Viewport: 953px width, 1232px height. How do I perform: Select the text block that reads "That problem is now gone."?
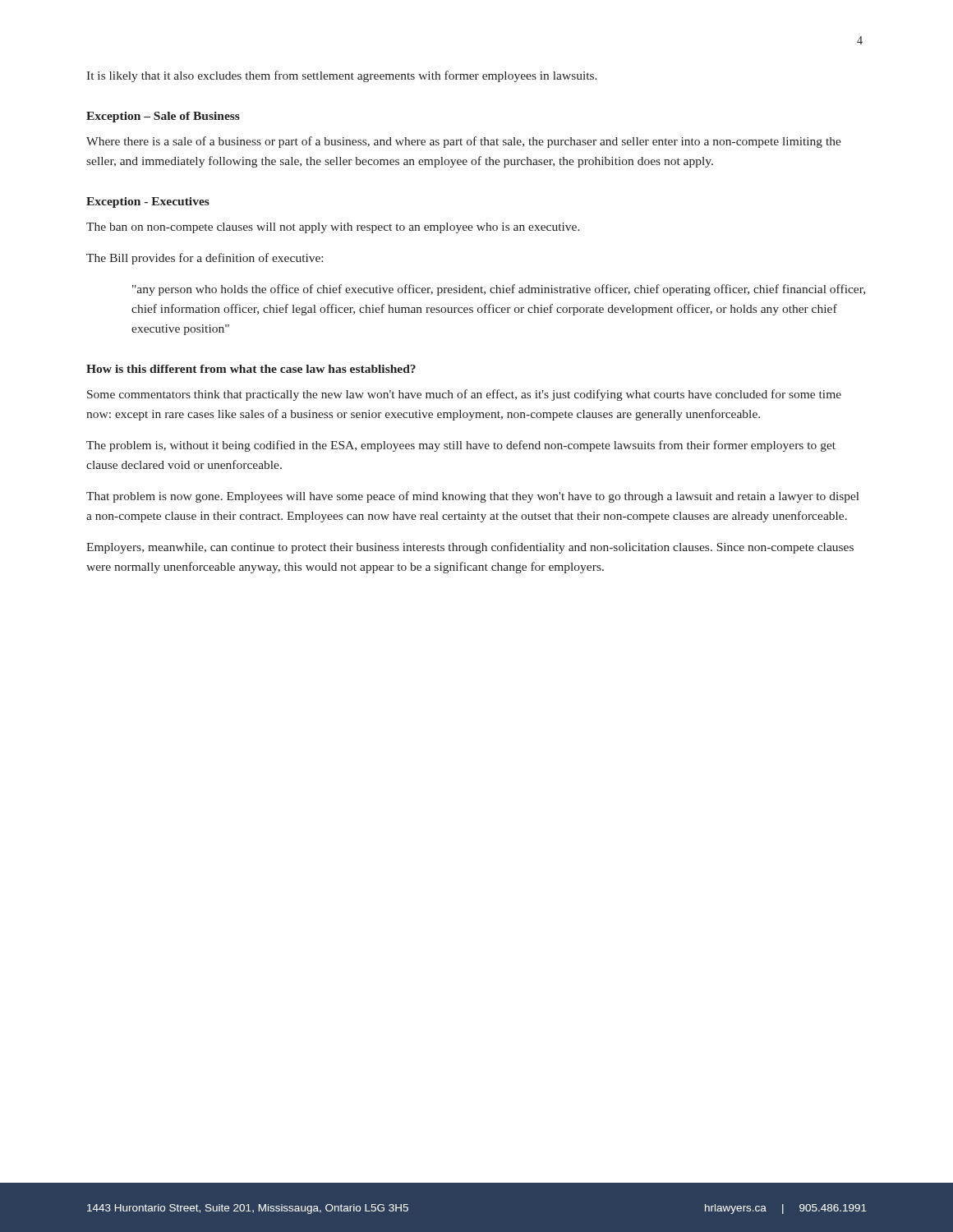[x=476, y=506]
